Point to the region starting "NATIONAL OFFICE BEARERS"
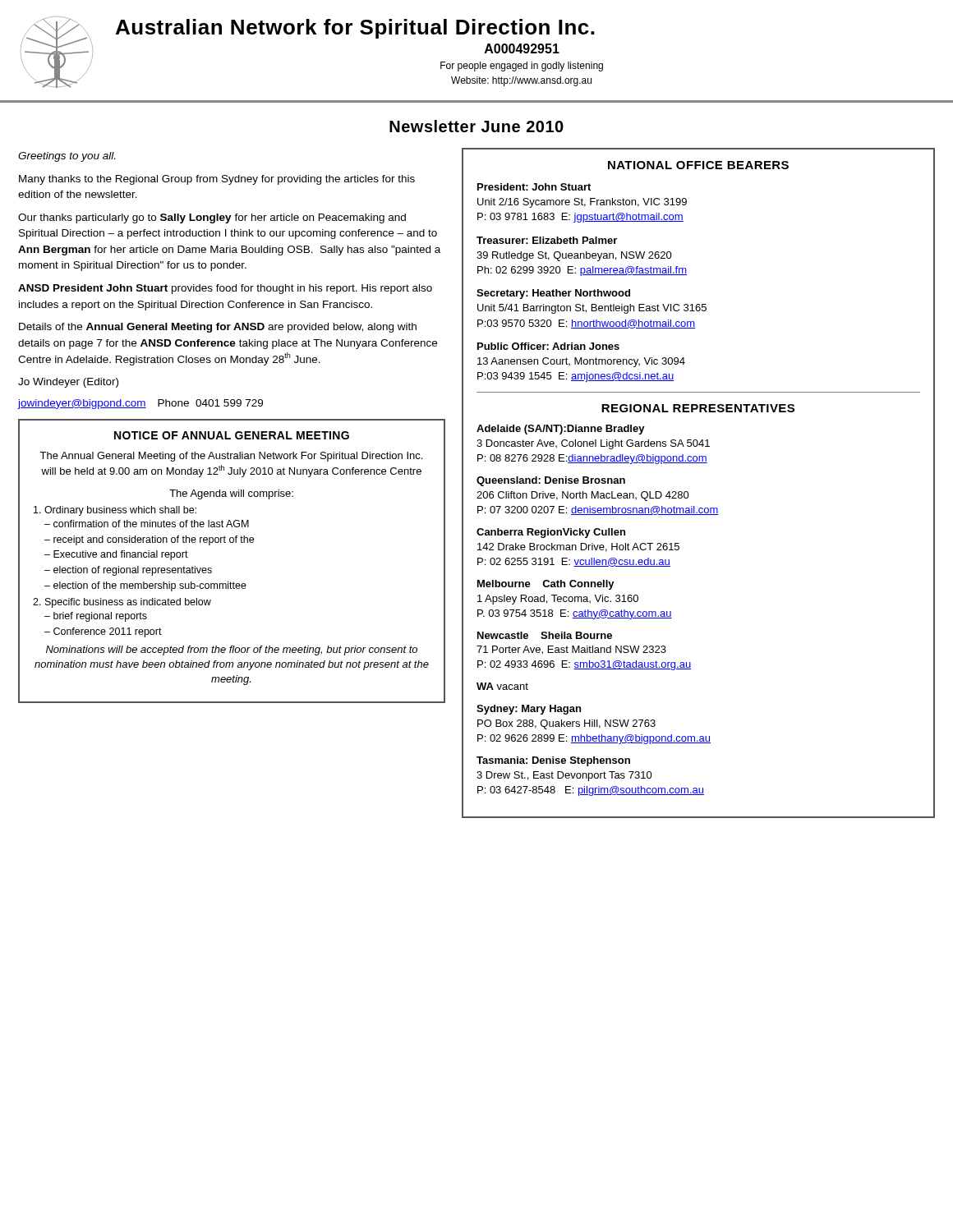 coord(698,165)
